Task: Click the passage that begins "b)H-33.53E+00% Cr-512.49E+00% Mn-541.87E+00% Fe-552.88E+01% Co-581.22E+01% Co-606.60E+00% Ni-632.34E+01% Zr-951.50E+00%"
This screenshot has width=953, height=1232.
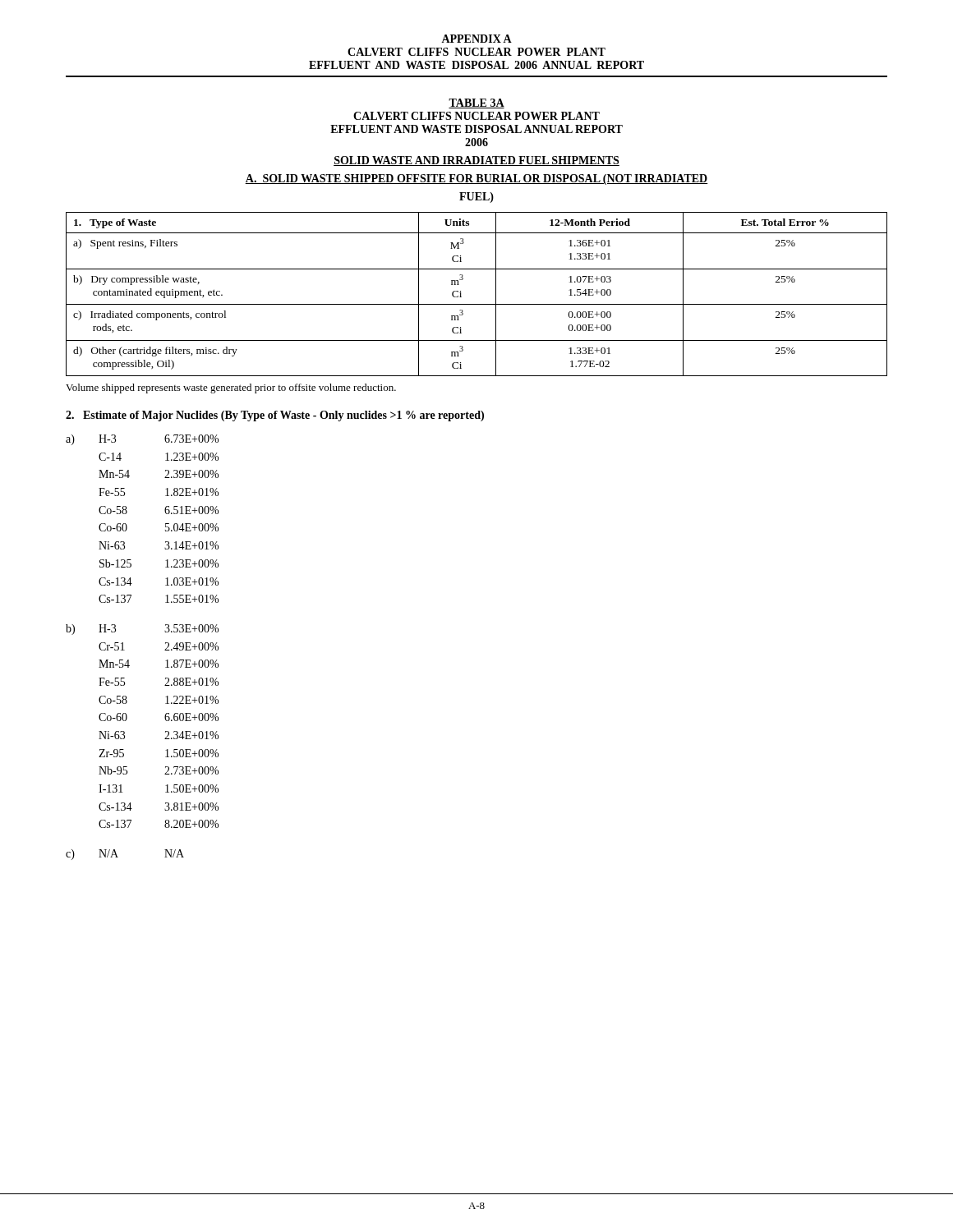Action: [105, 630]
